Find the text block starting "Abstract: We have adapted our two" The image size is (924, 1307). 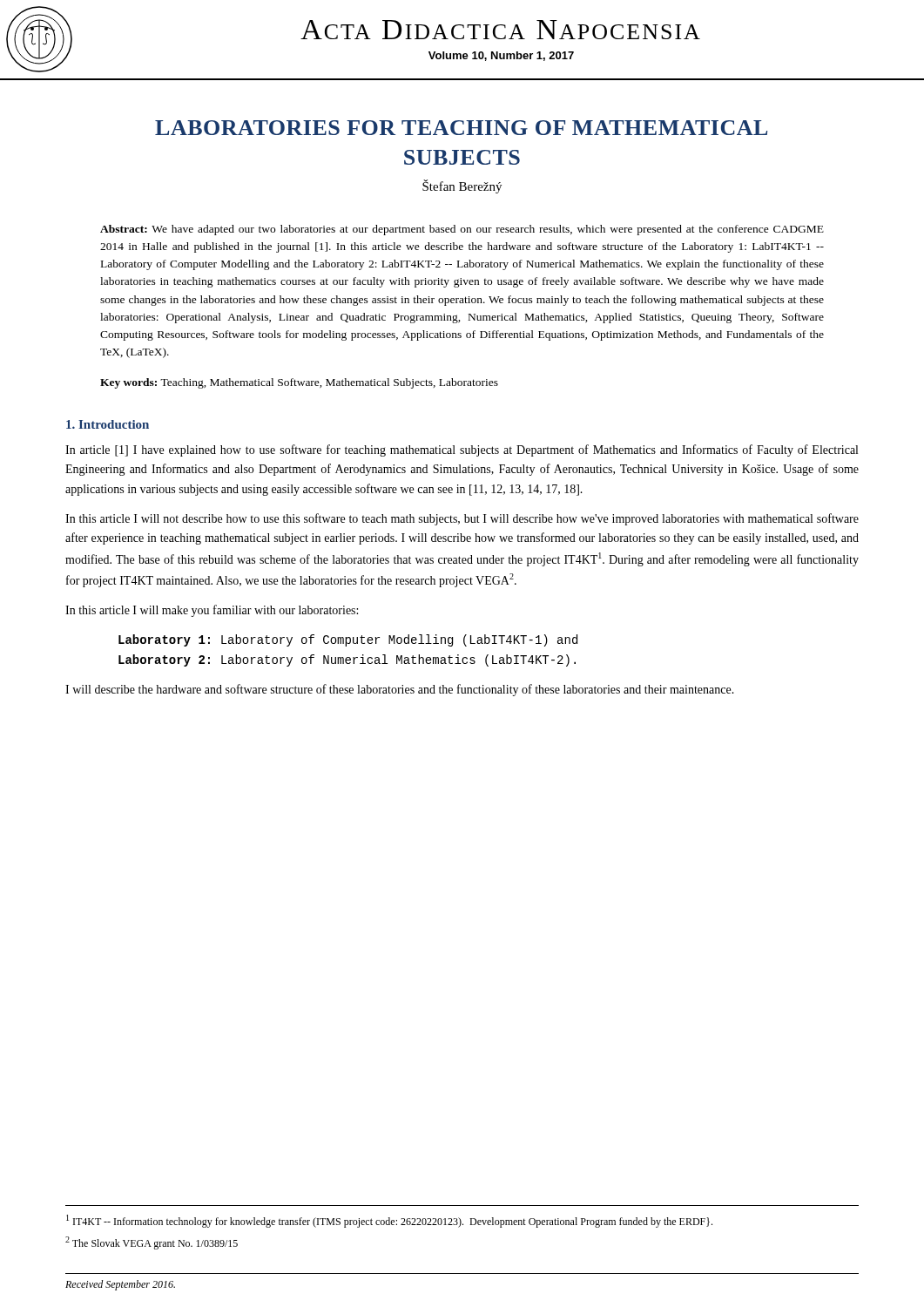462,291
